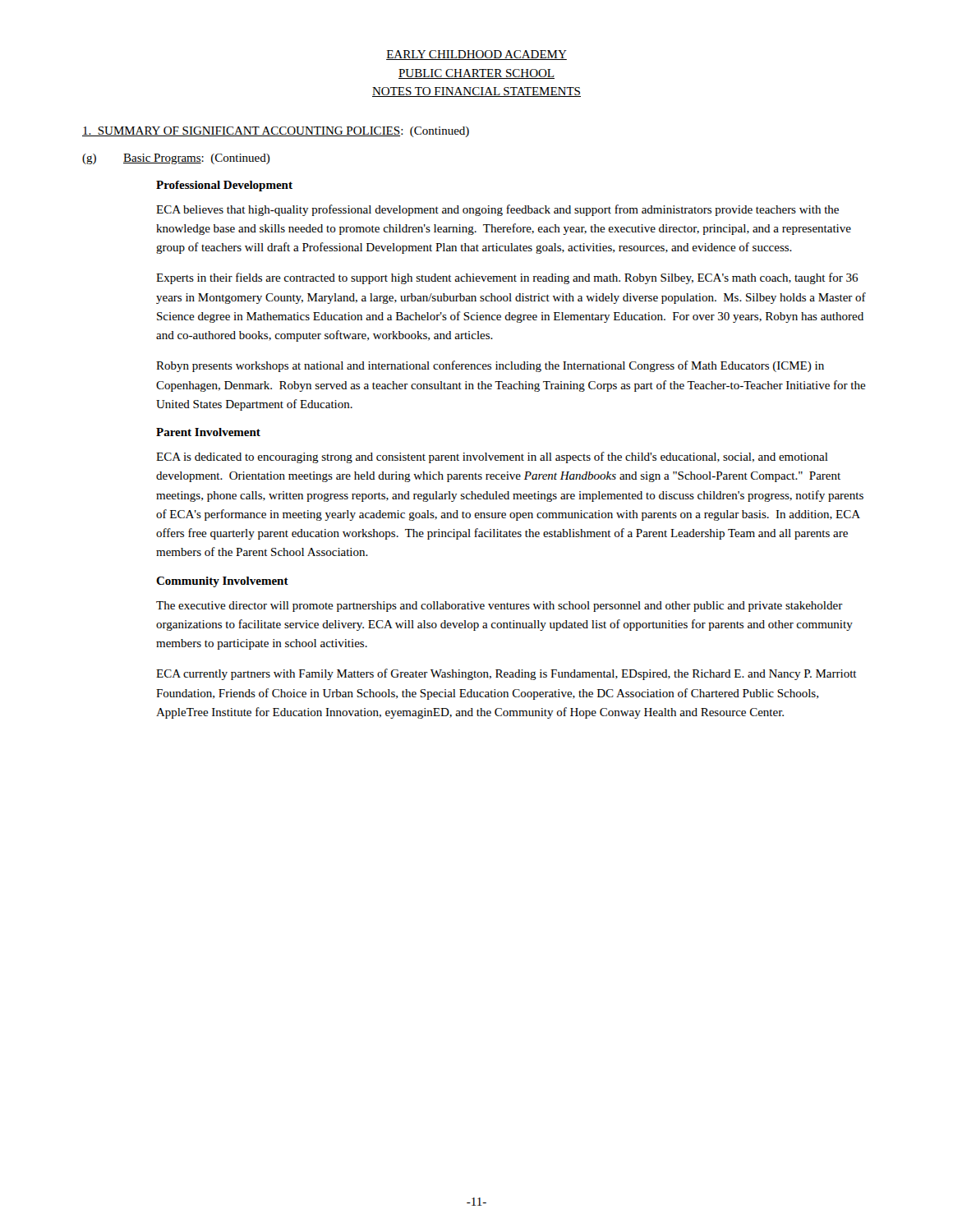This screenshot has width=953, height=1232.
Task: Navigate to the passage starting "1. SUMMARY OF SIGNIFICANT ACCOUNTING"
Action: [276, 130]
